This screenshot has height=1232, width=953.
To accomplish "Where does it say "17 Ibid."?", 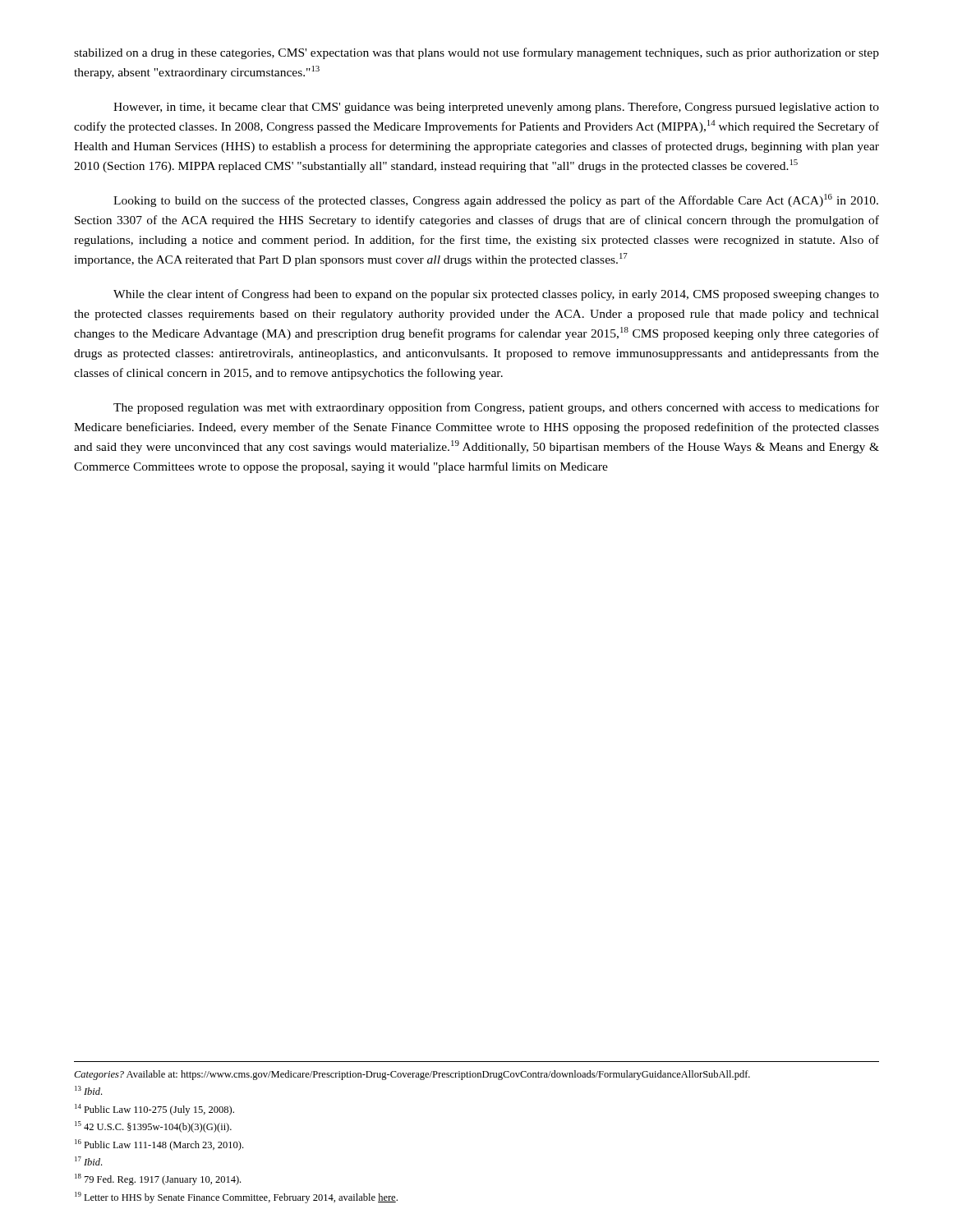I will 88,1161.
